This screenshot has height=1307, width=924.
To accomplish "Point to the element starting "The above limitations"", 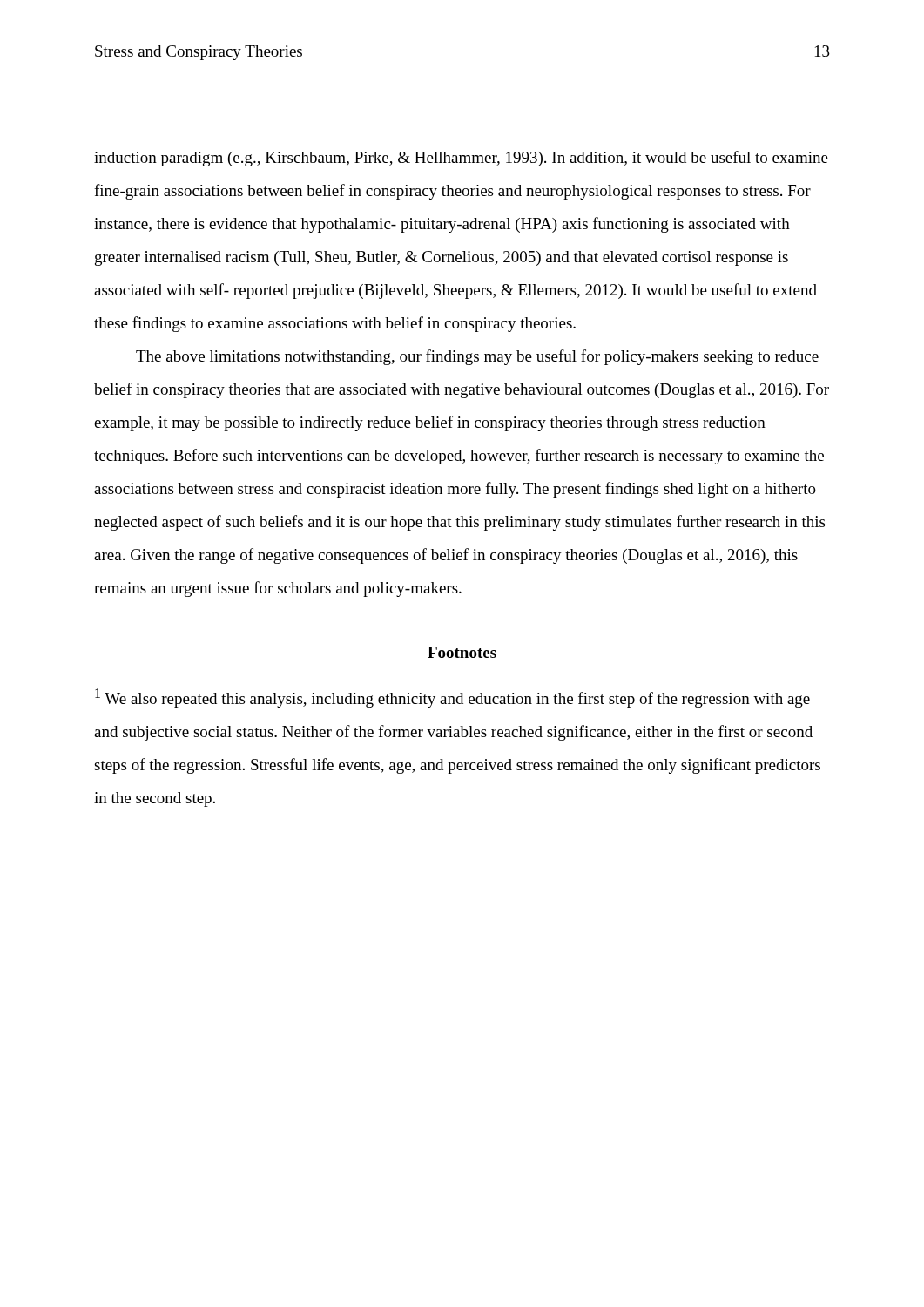I will [462, 472].
